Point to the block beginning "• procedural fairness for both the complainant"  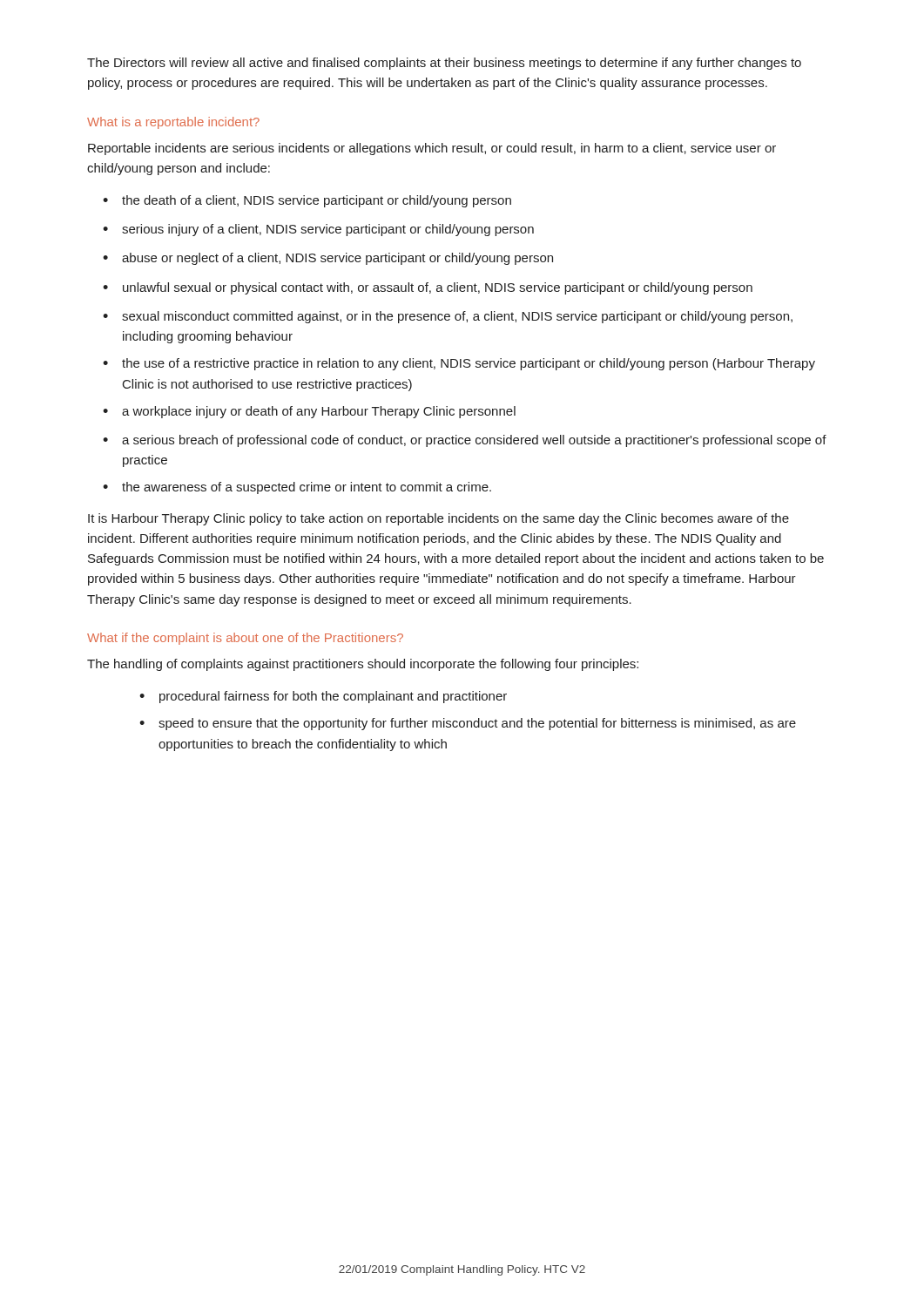tap(488, 697)
